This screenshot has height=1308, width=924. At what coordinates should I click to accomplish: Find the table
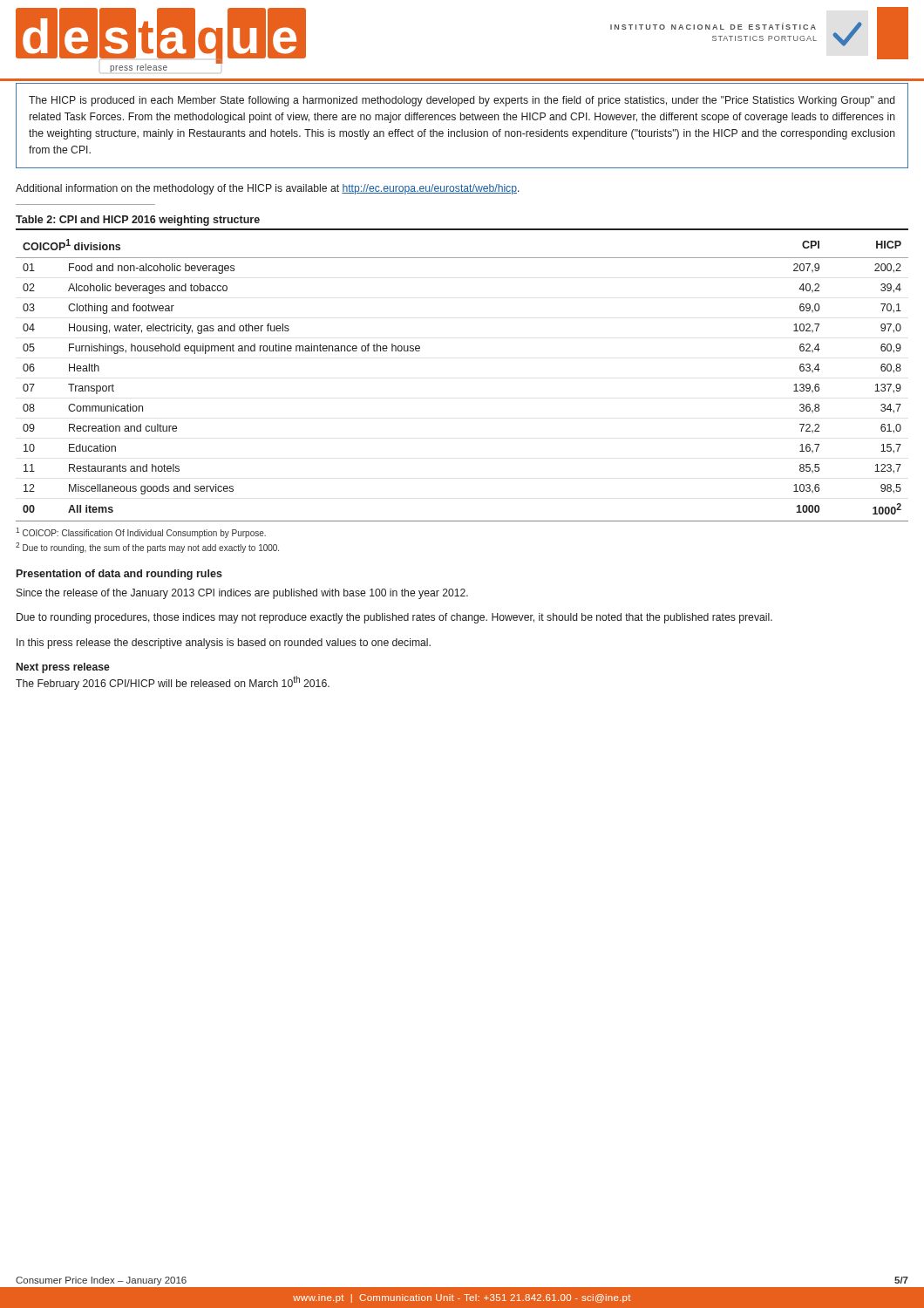[462, 377]
